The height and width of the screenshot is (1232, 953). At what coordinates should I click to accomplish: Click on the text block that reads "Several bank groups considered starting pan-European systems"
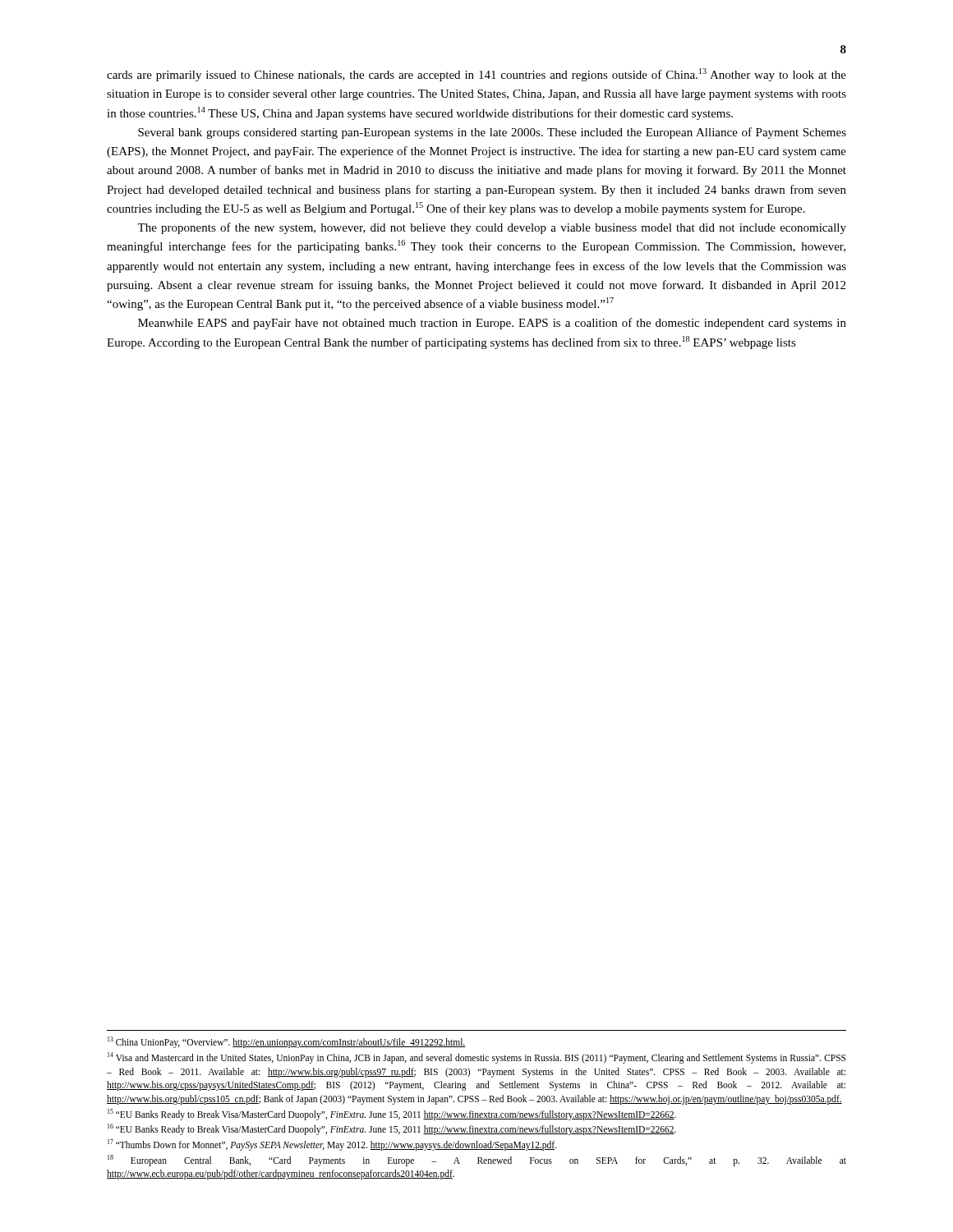pos(476,171)
